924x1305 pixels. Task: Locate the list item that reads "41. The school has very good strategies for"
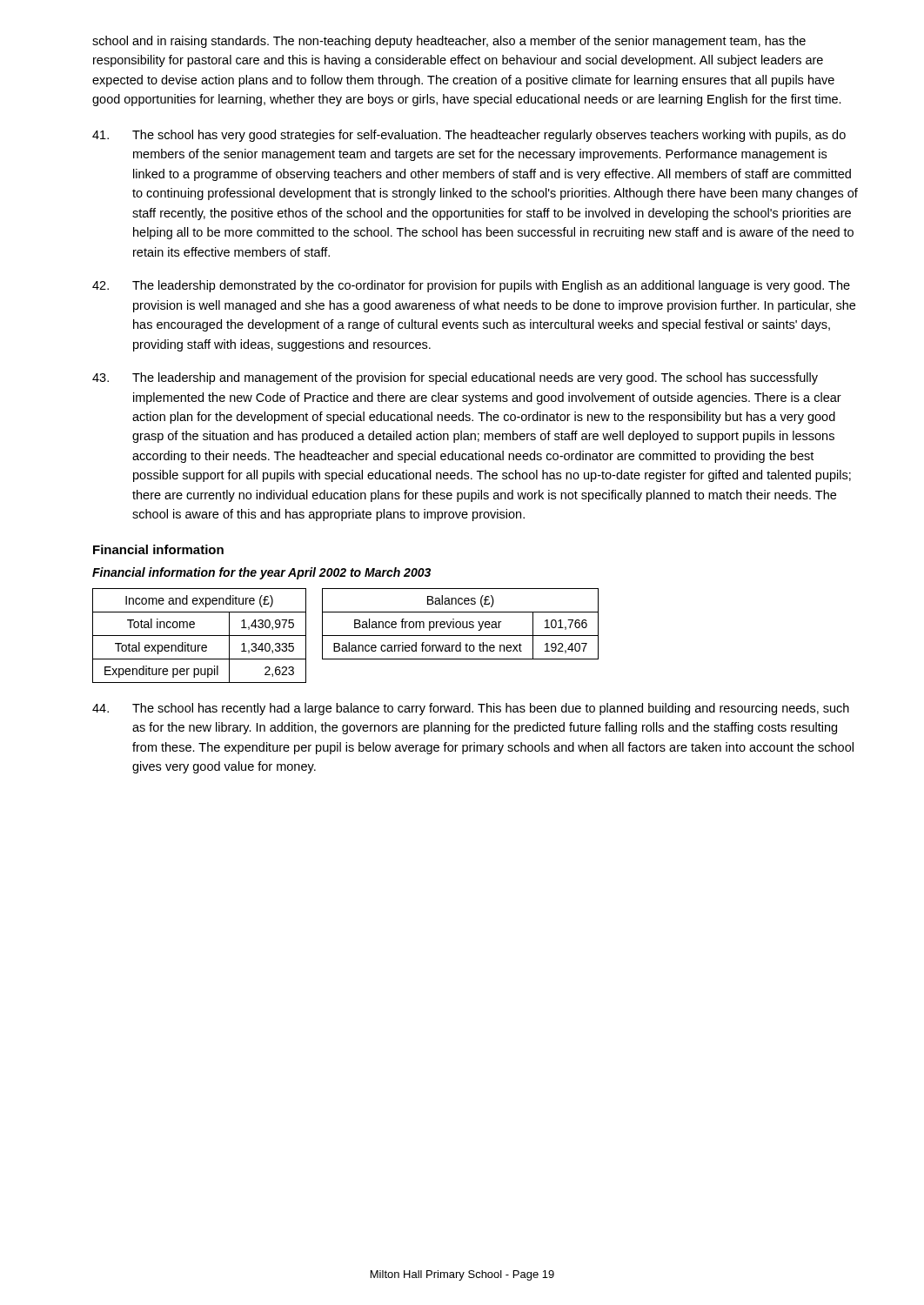coord(477,194)
